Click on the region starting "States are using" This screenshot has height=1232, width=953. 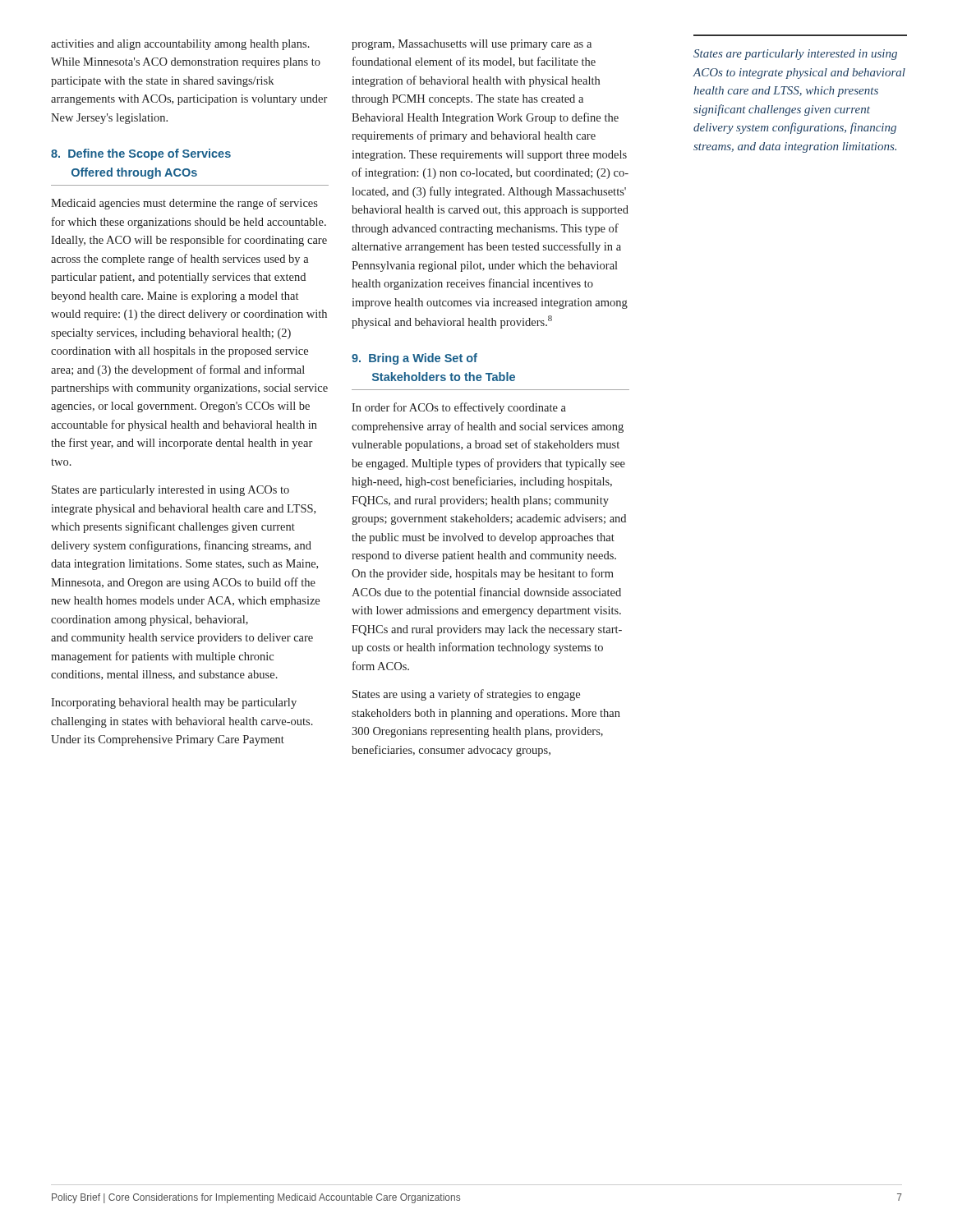point(490,722)
